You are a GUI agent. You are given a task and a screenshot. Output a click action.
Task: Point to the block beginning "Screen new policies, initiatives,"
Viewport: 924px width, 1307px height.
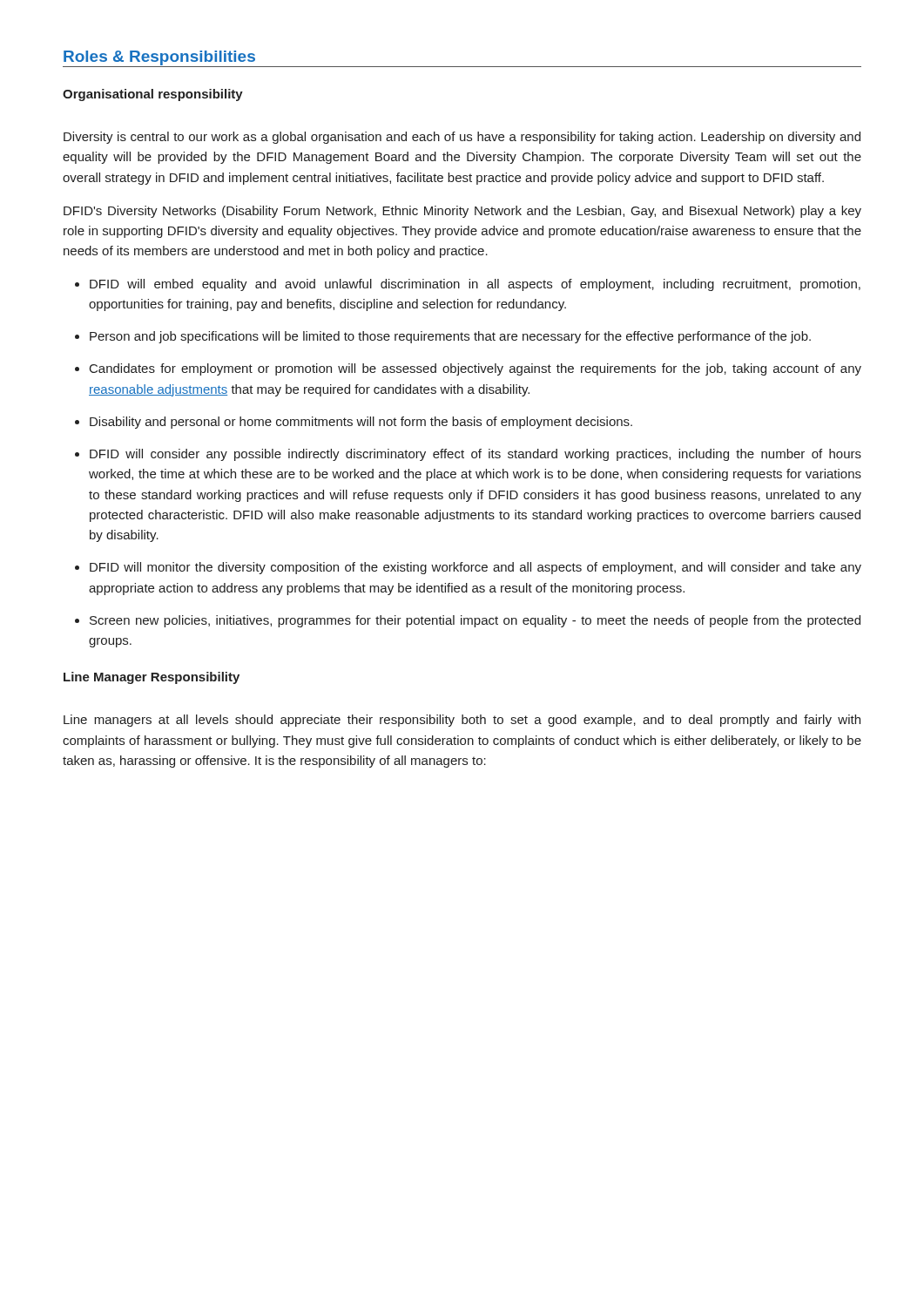pyautogui.click(x=475, y=630)
